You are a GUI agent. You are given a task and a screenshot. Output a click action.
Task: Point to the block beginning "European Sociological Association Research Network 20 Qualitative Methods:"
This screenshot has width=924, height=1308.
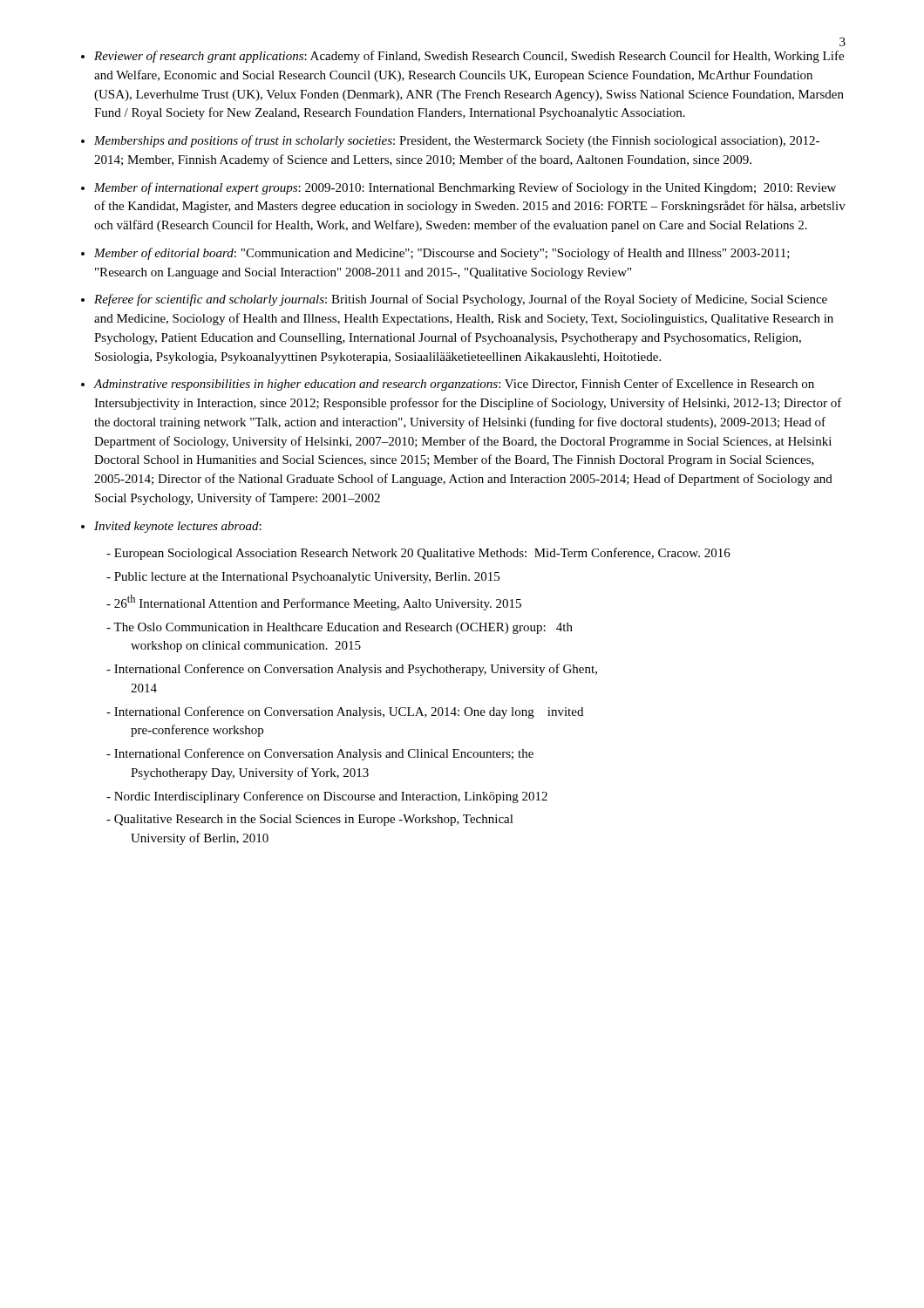point(418,553)
